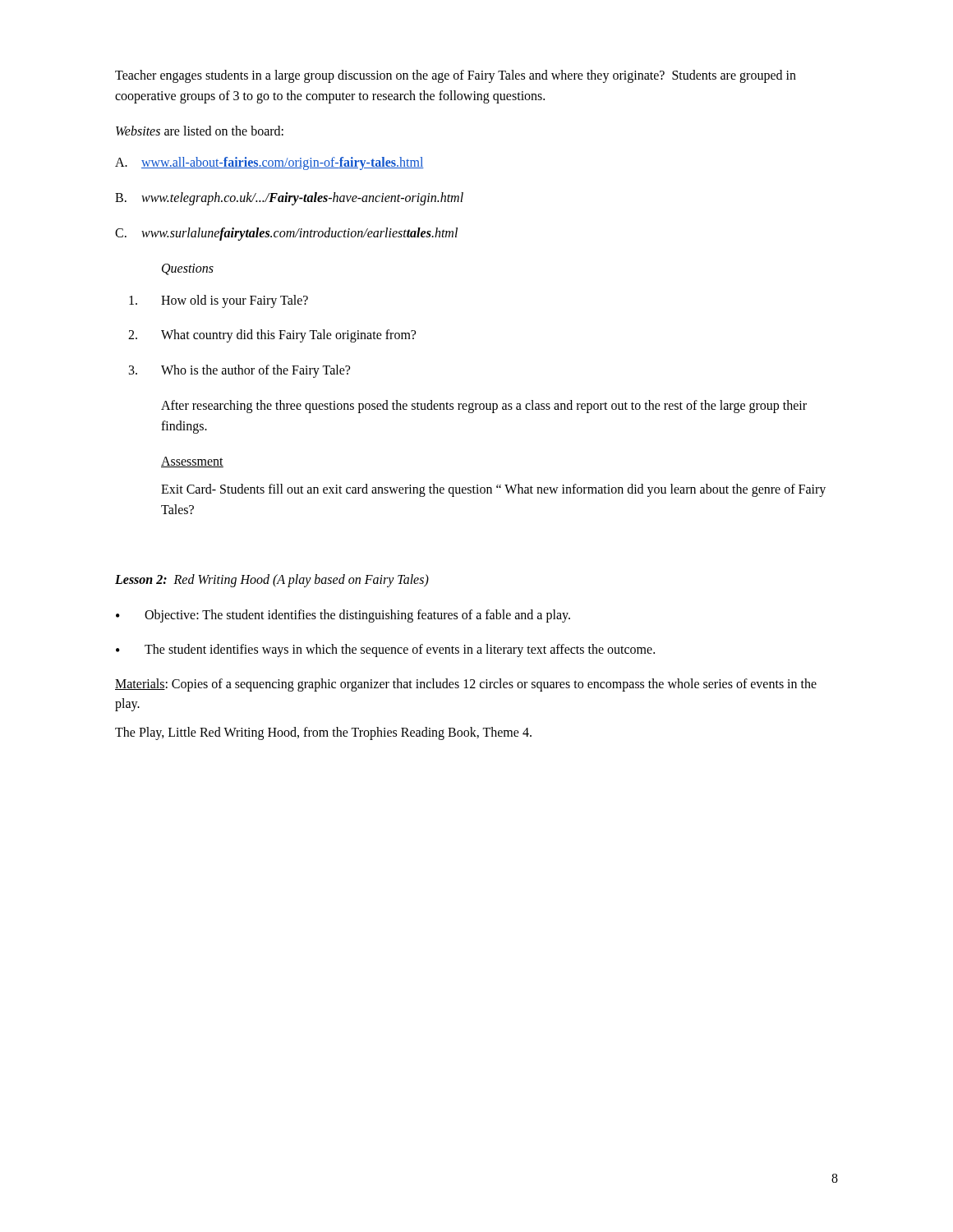
Task: Point to the region starting "3. Who is the author of the"
Action: coord(239,371)
